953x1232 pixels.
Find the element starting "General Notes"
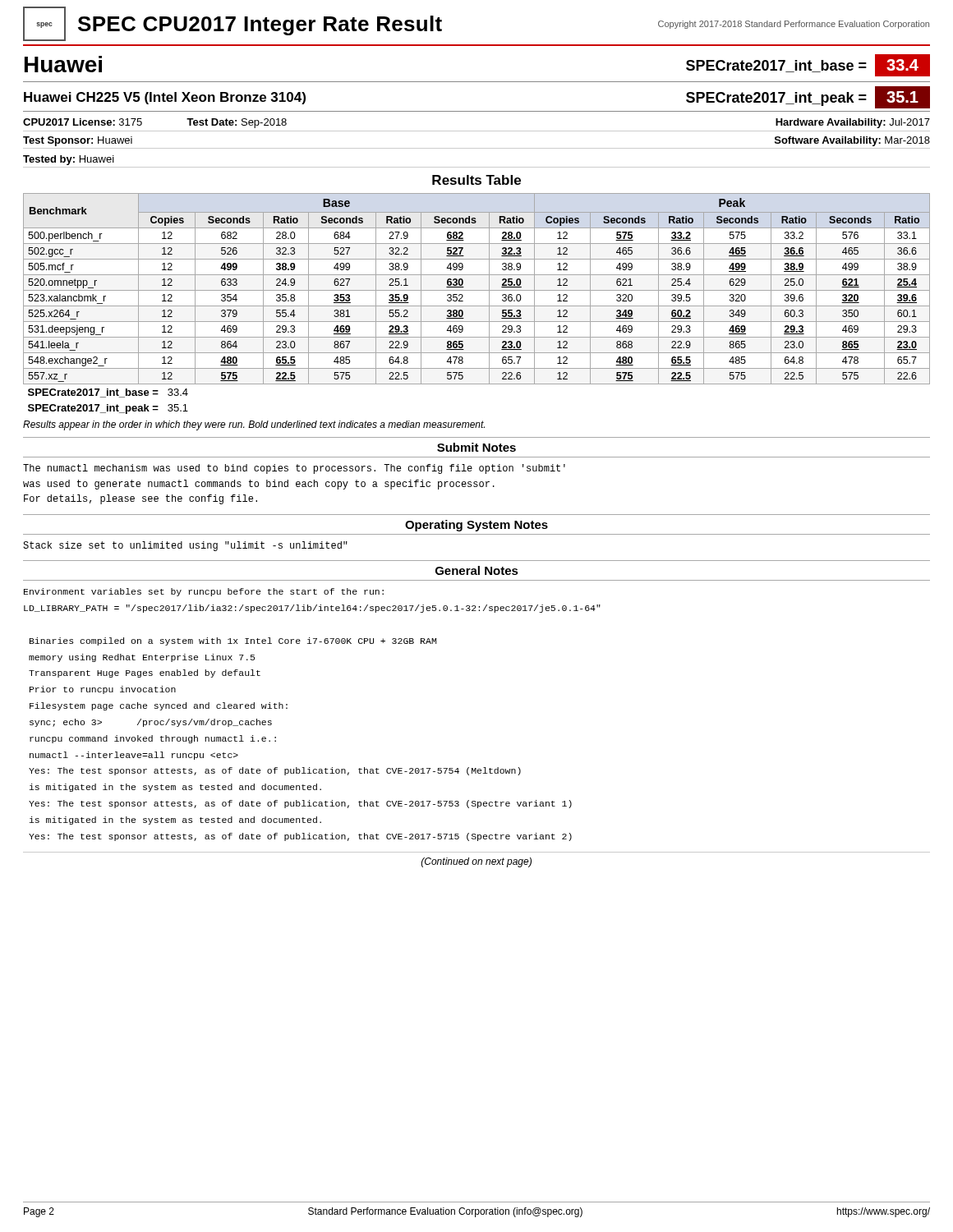(x=476, y=571)
